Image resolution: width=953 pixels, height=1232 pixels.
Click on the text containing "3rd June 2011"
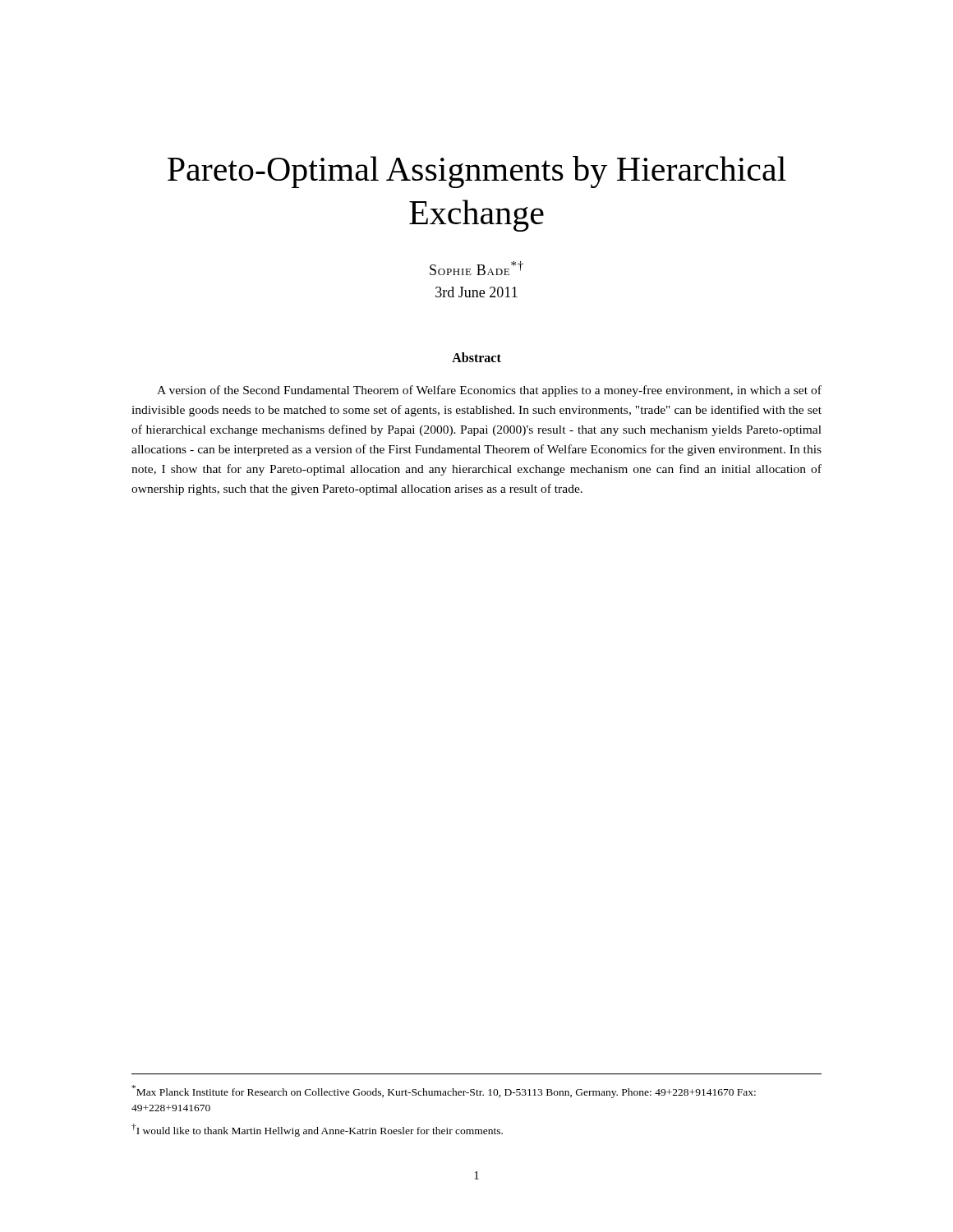click(476, 292)
